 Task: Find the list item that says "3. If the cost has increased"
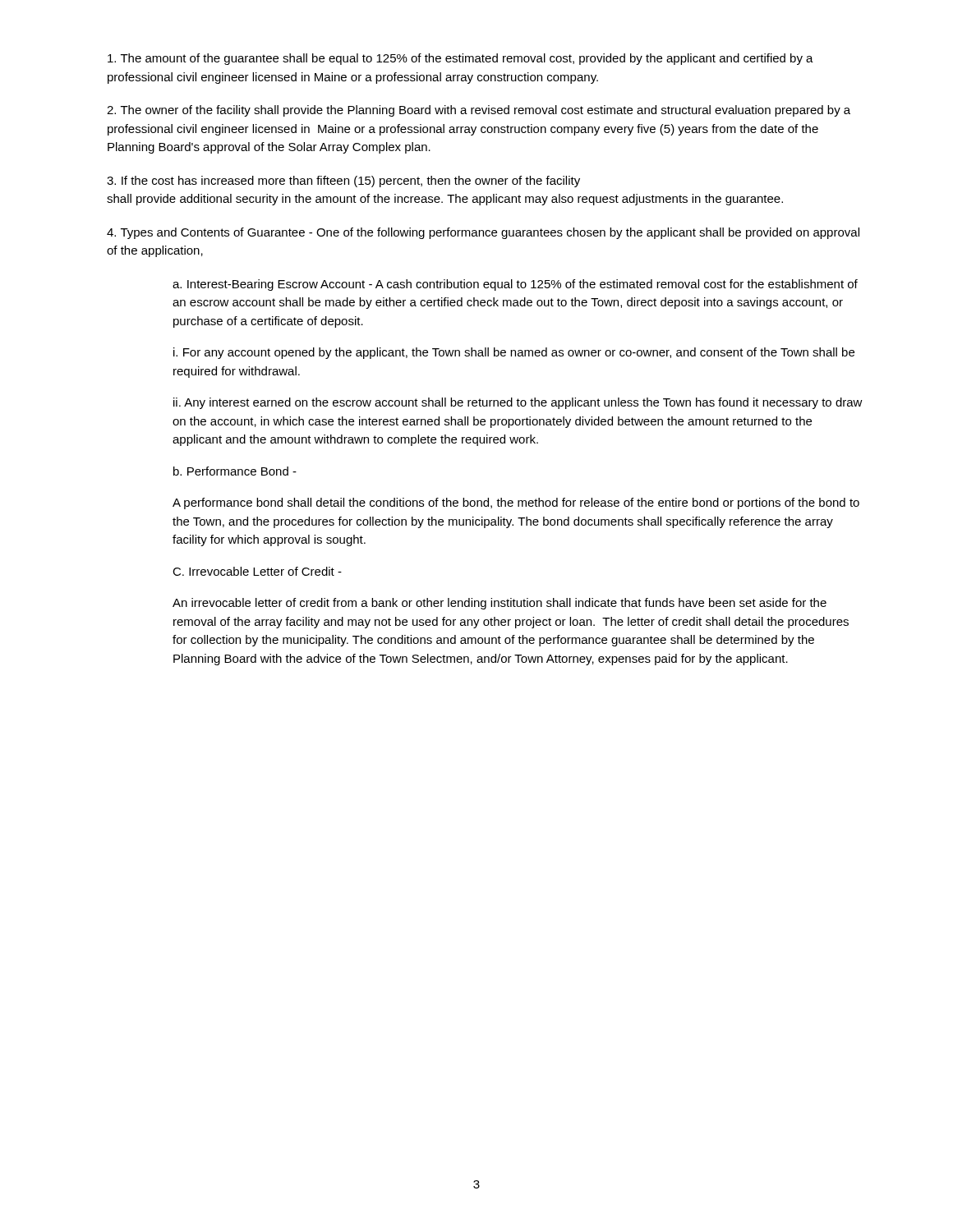click(x=344, y=180)
